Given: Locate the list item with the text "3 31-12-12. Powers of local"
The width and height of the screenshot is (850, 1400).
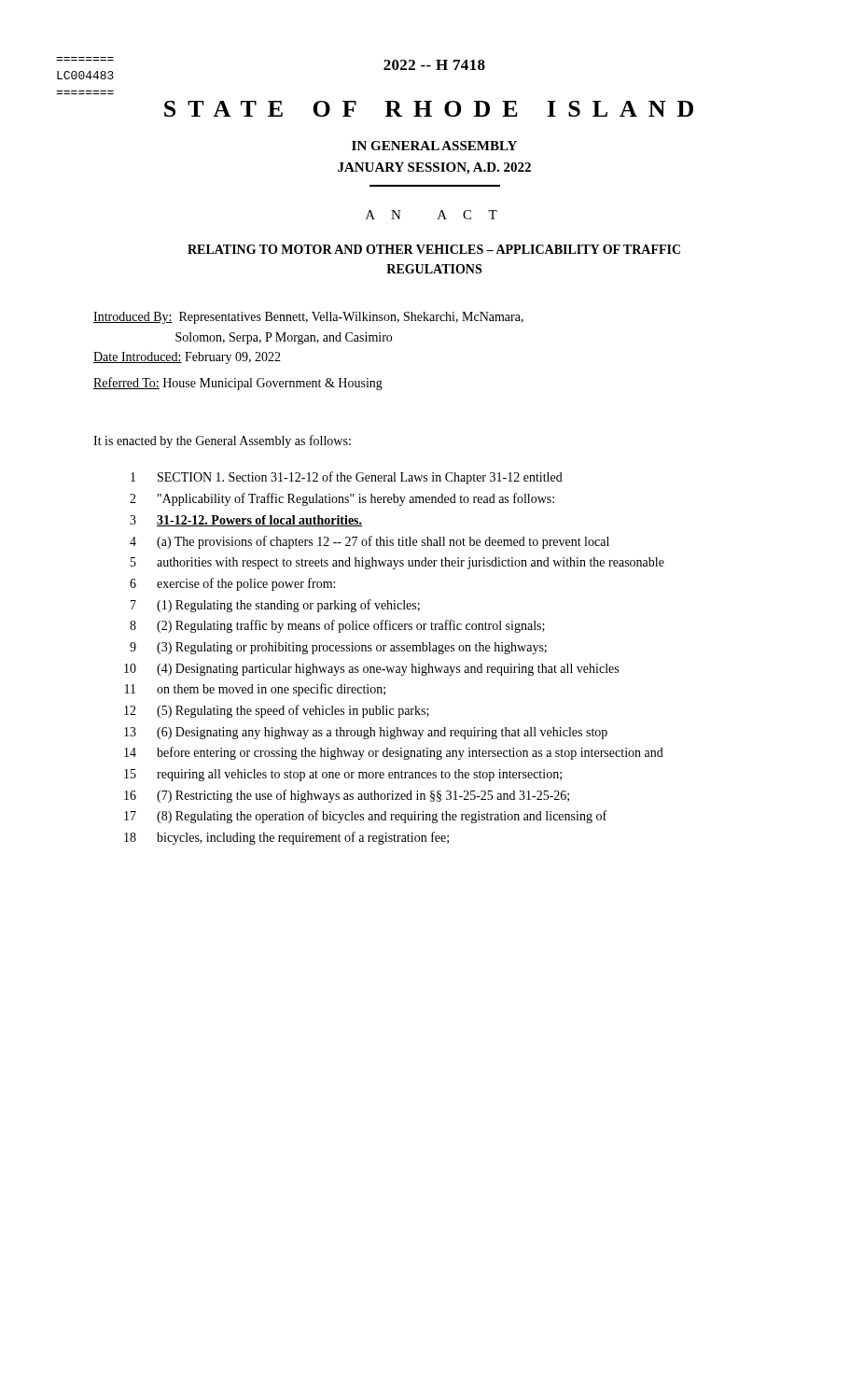Looking at the screenshot, I should point(246,521).
